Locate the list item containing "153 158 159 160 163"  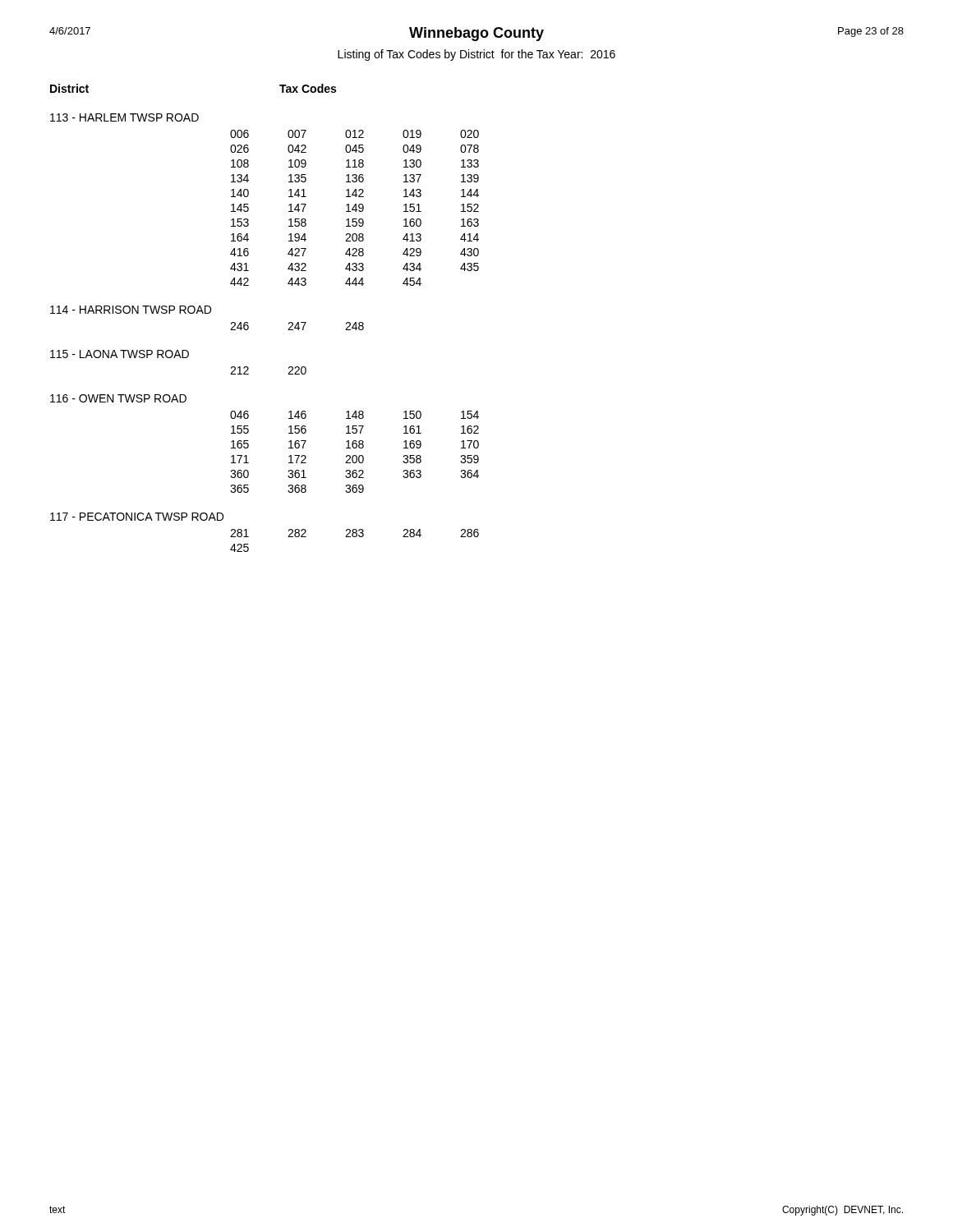click(374, 223)
